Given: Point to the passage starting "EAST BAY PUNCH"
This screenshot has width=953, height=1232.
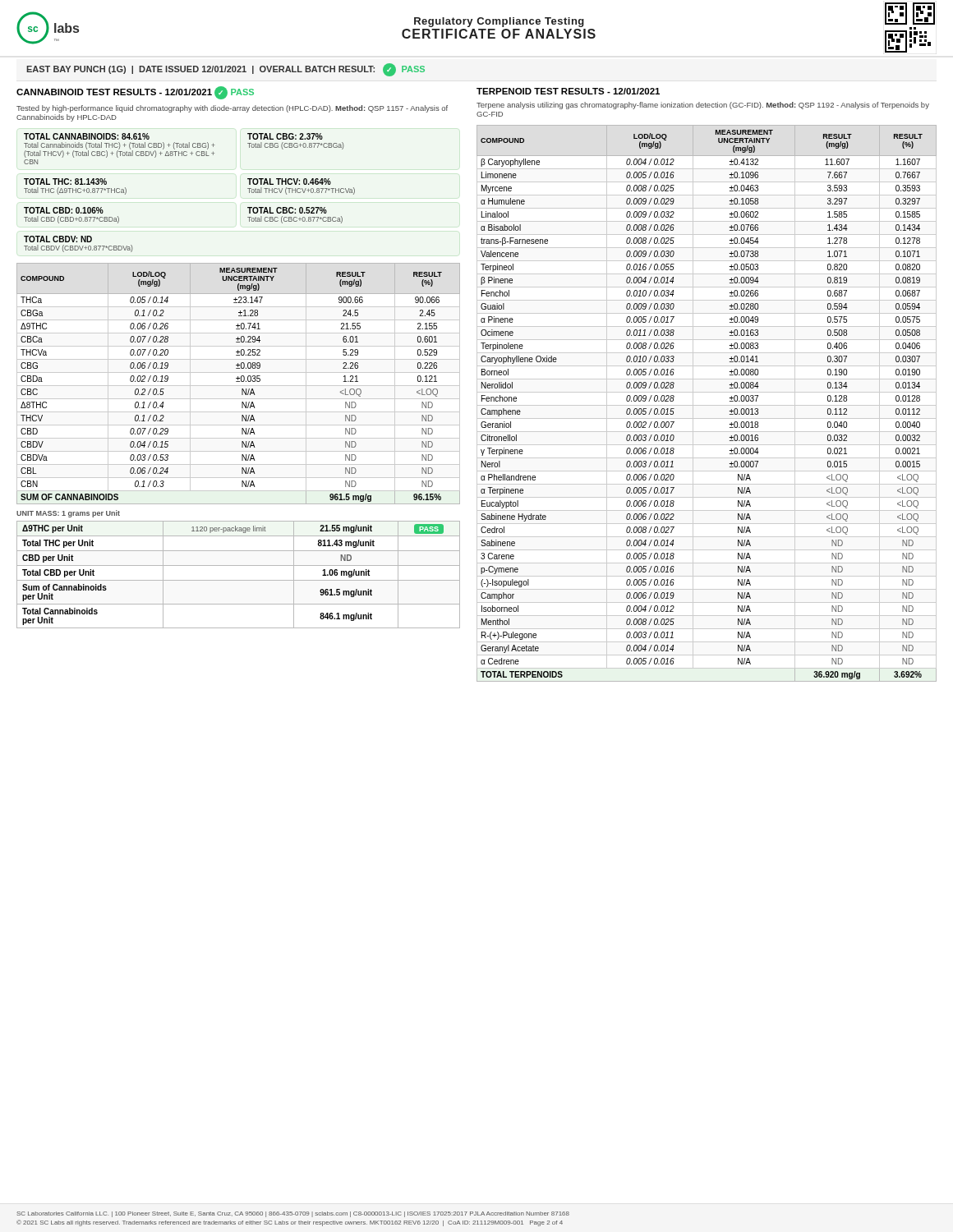Looking at the screenshot, I should 226,70.
